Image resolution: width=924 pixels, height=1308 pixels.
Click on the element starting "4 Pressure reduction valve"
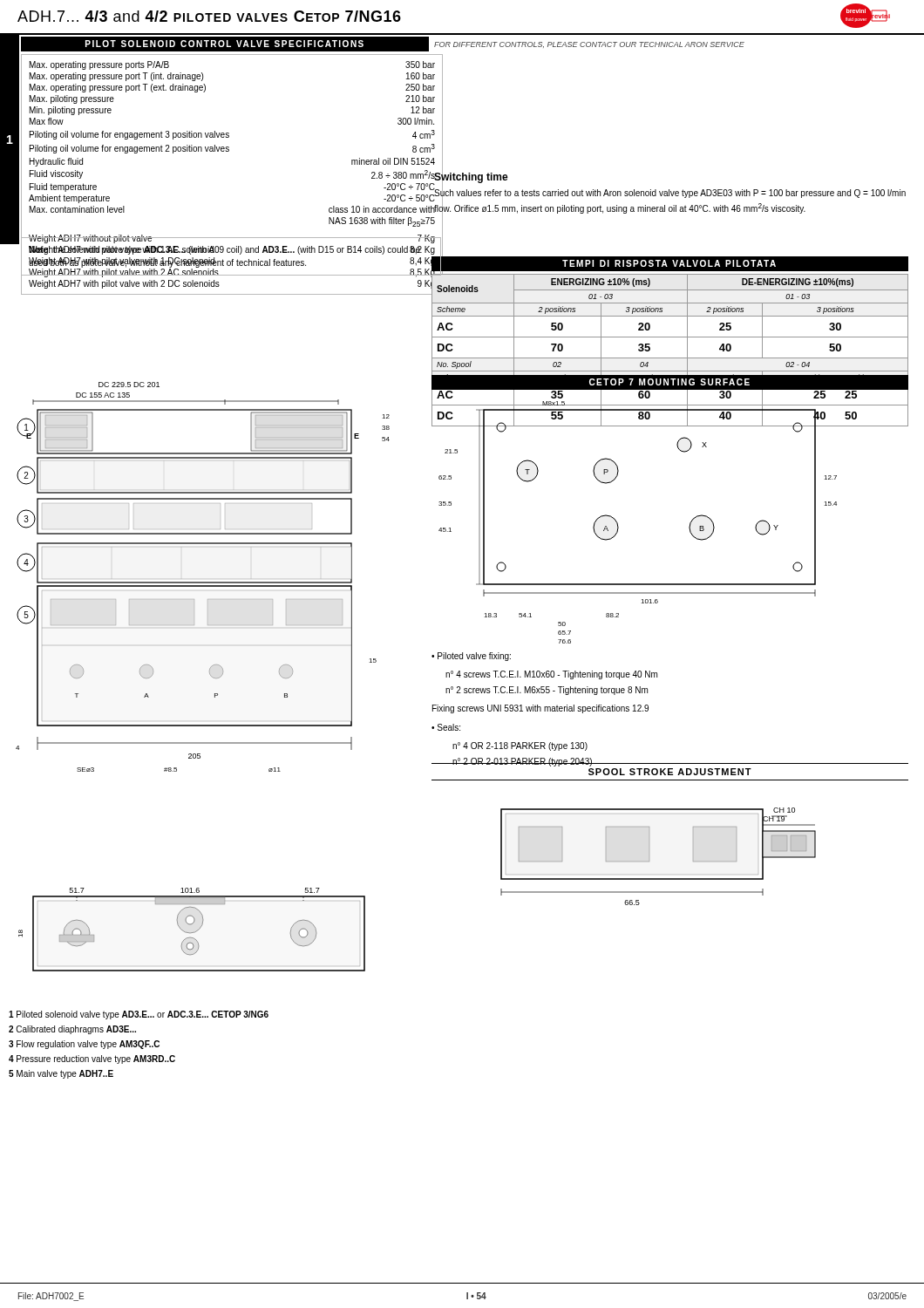pos(92,1059)
